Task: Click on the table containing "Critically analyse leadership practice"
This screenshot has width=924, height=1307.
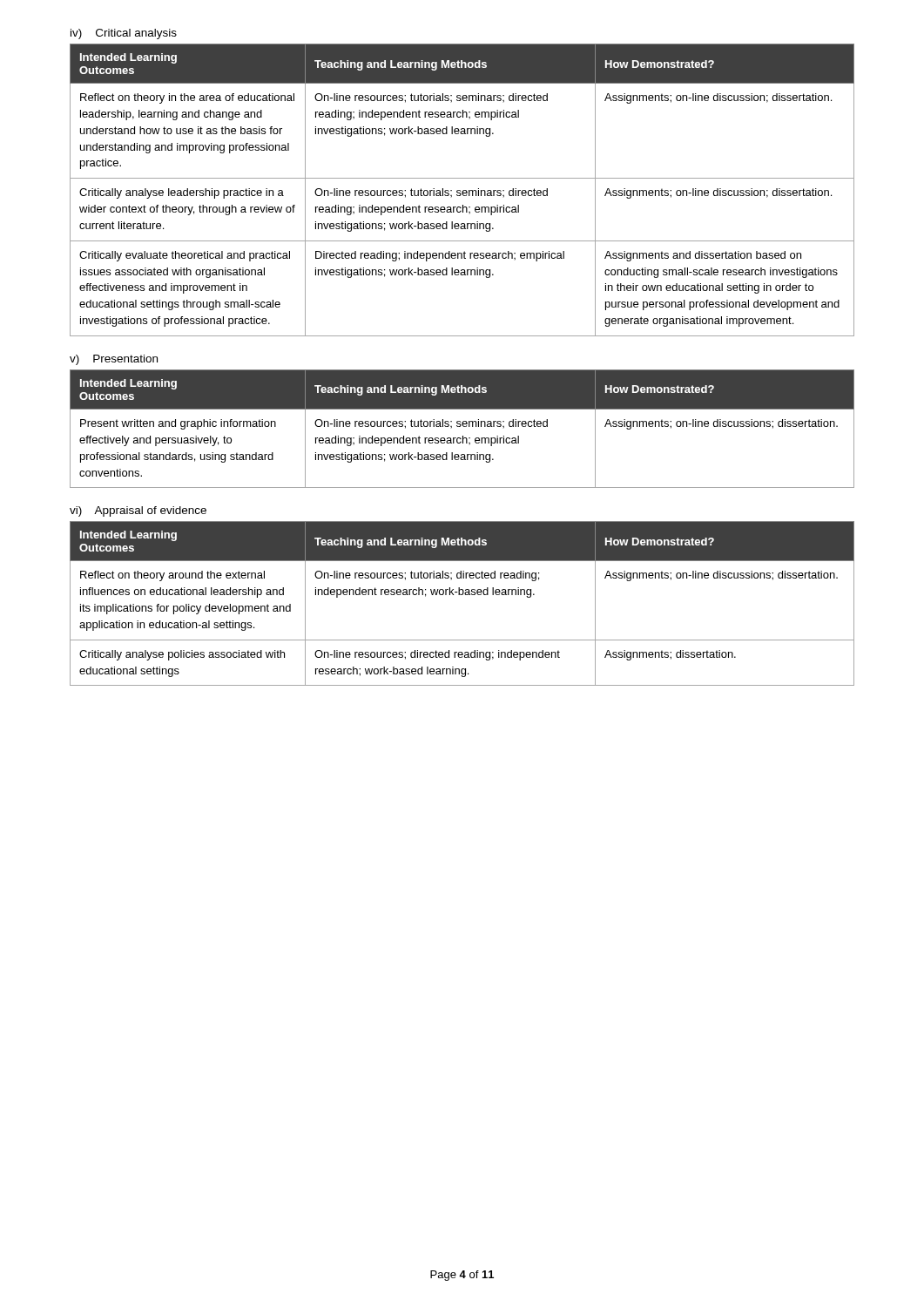Action: click(462, 190)
